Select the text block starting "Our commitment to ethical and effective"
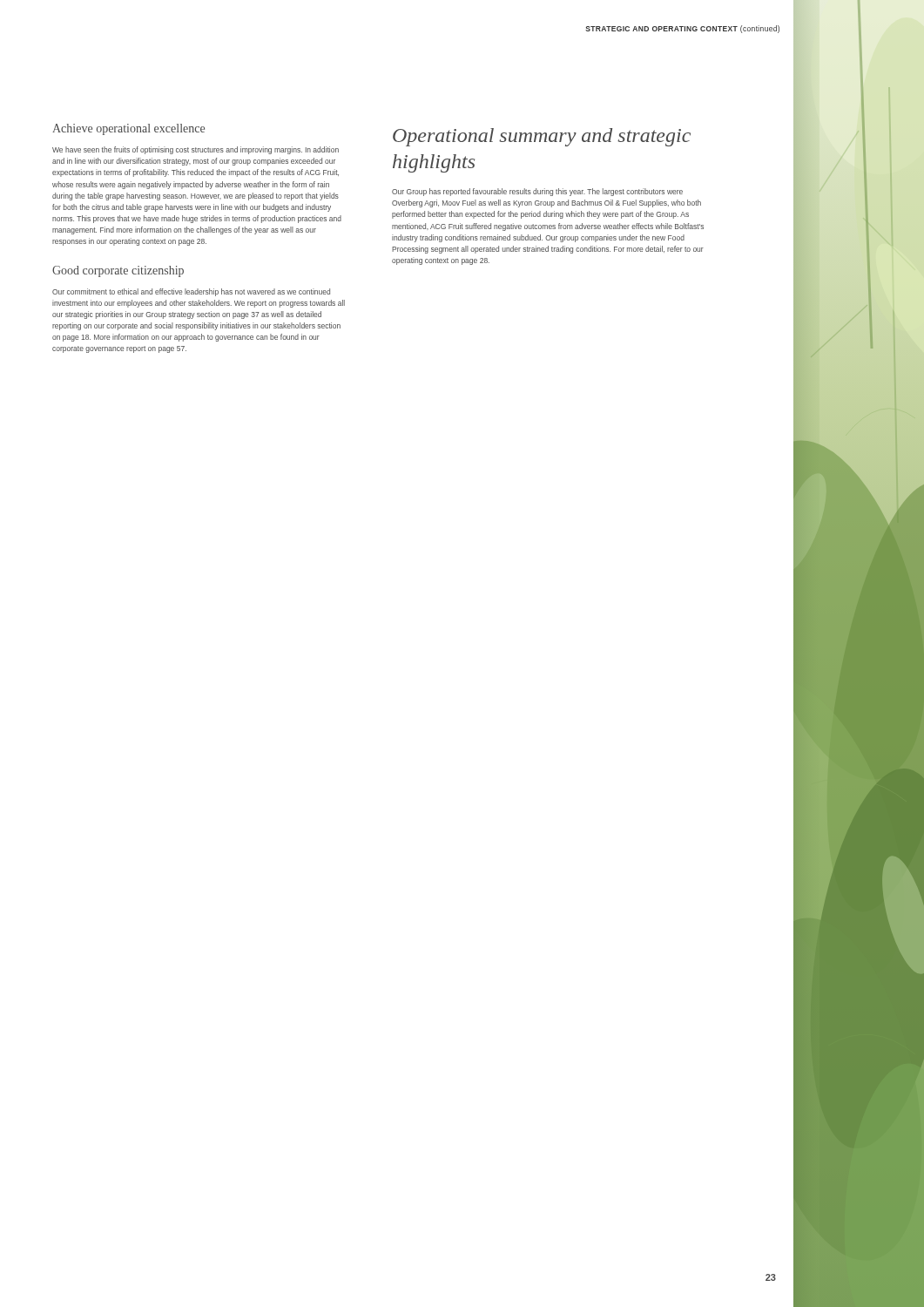Image resolution: width=924 pixels, height=1307 pixels. [x=199, y=320]
